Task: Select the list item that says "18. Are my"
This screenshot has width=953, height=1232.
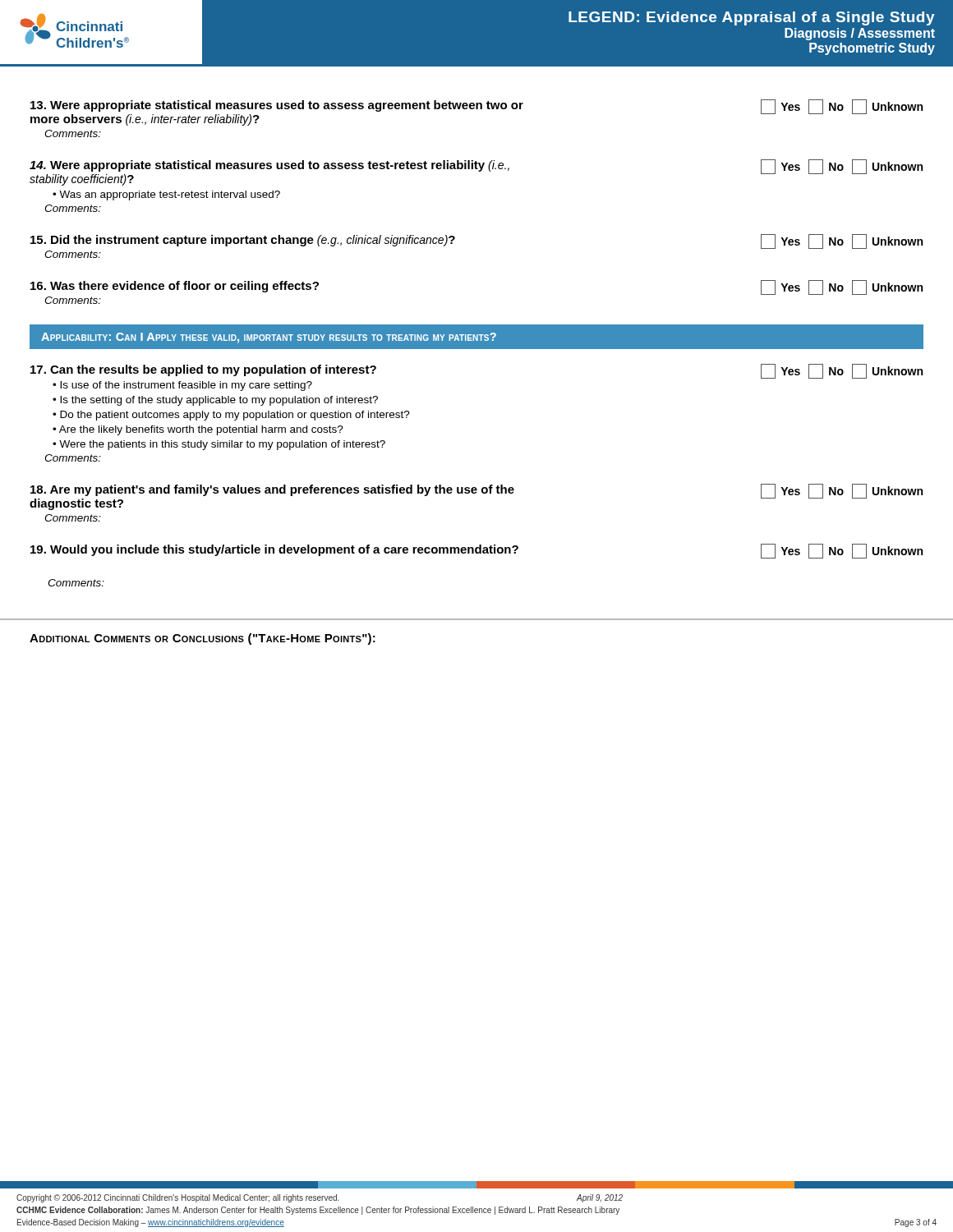Action: [476, 503]
